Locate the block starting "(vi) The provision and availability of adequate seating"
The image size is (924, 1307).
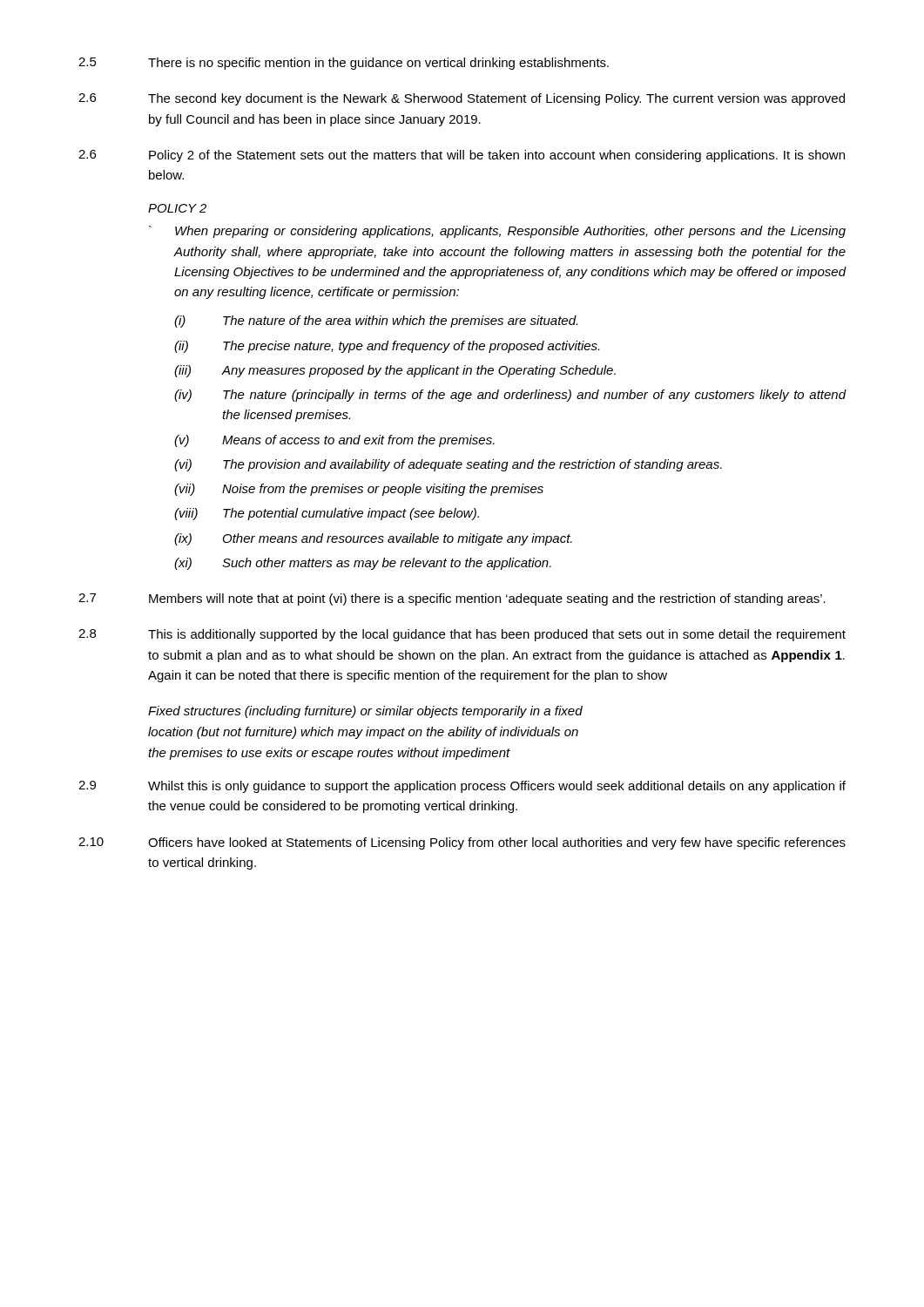click(x=510, y=464)
